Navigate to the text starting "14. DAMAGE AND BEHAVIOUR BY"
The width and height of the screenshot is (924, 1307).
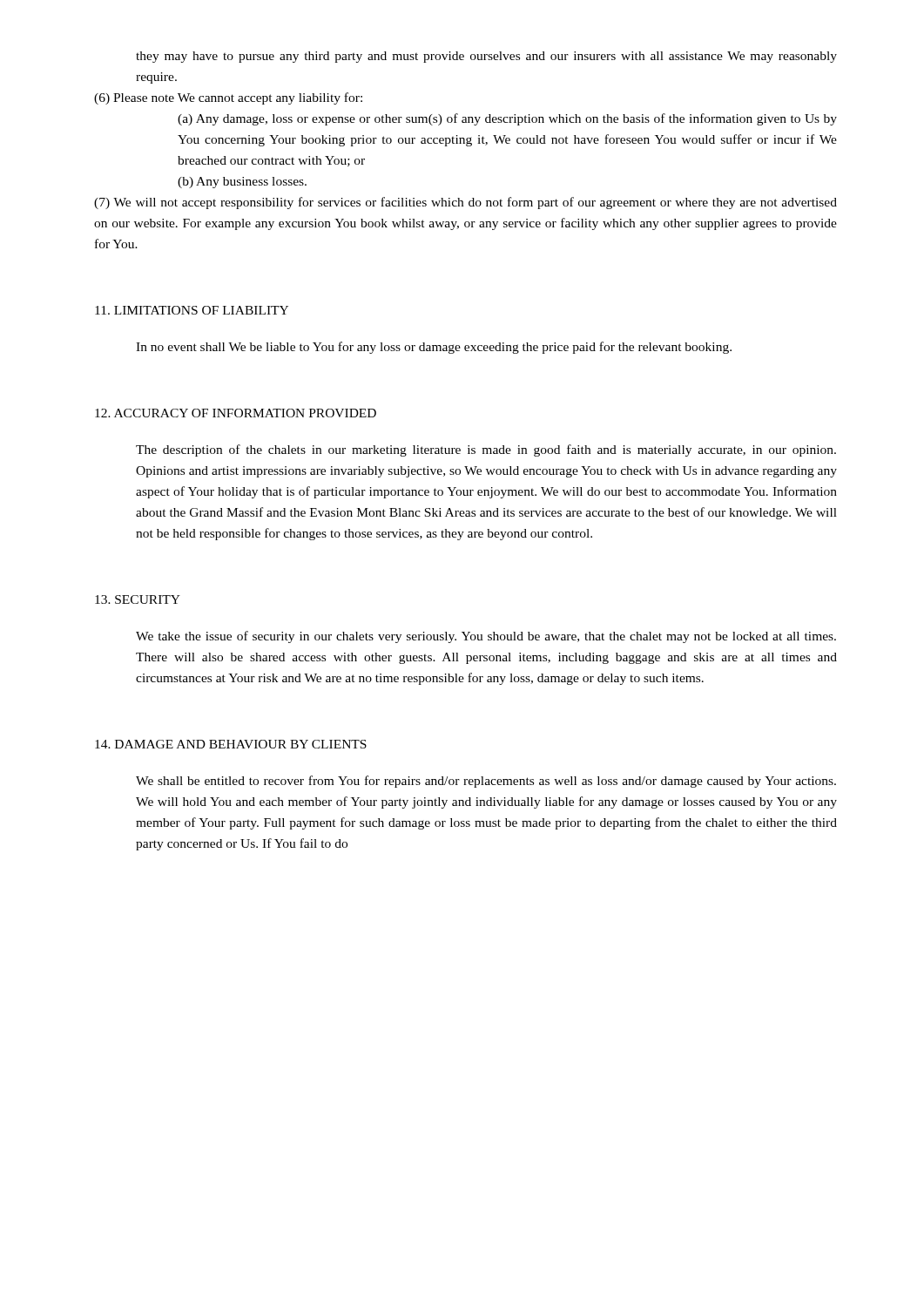coord(231,744)
